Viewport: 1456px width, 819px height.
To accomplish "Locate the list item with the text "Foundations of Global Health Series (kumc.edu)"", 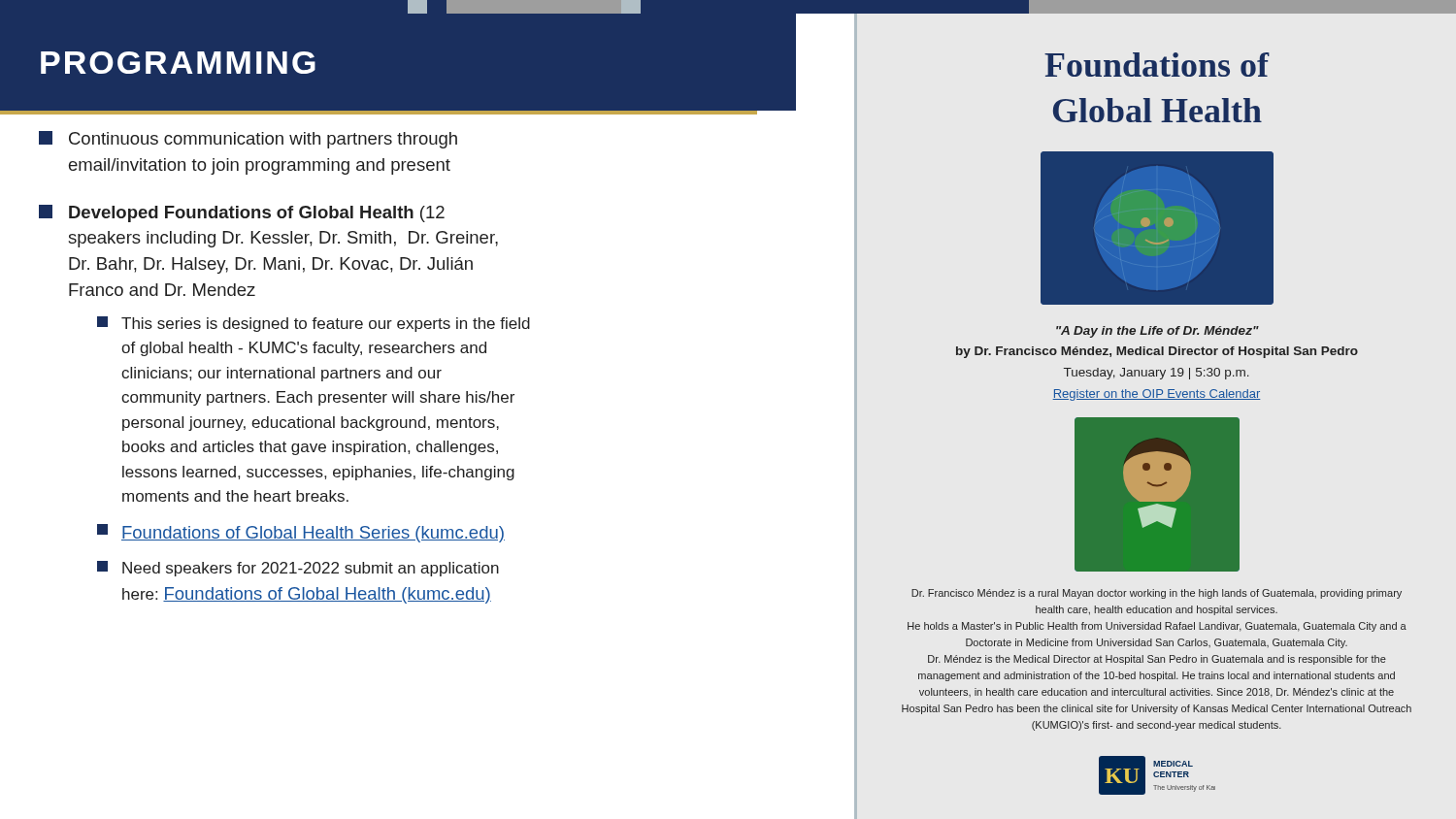I will point(301,532).
